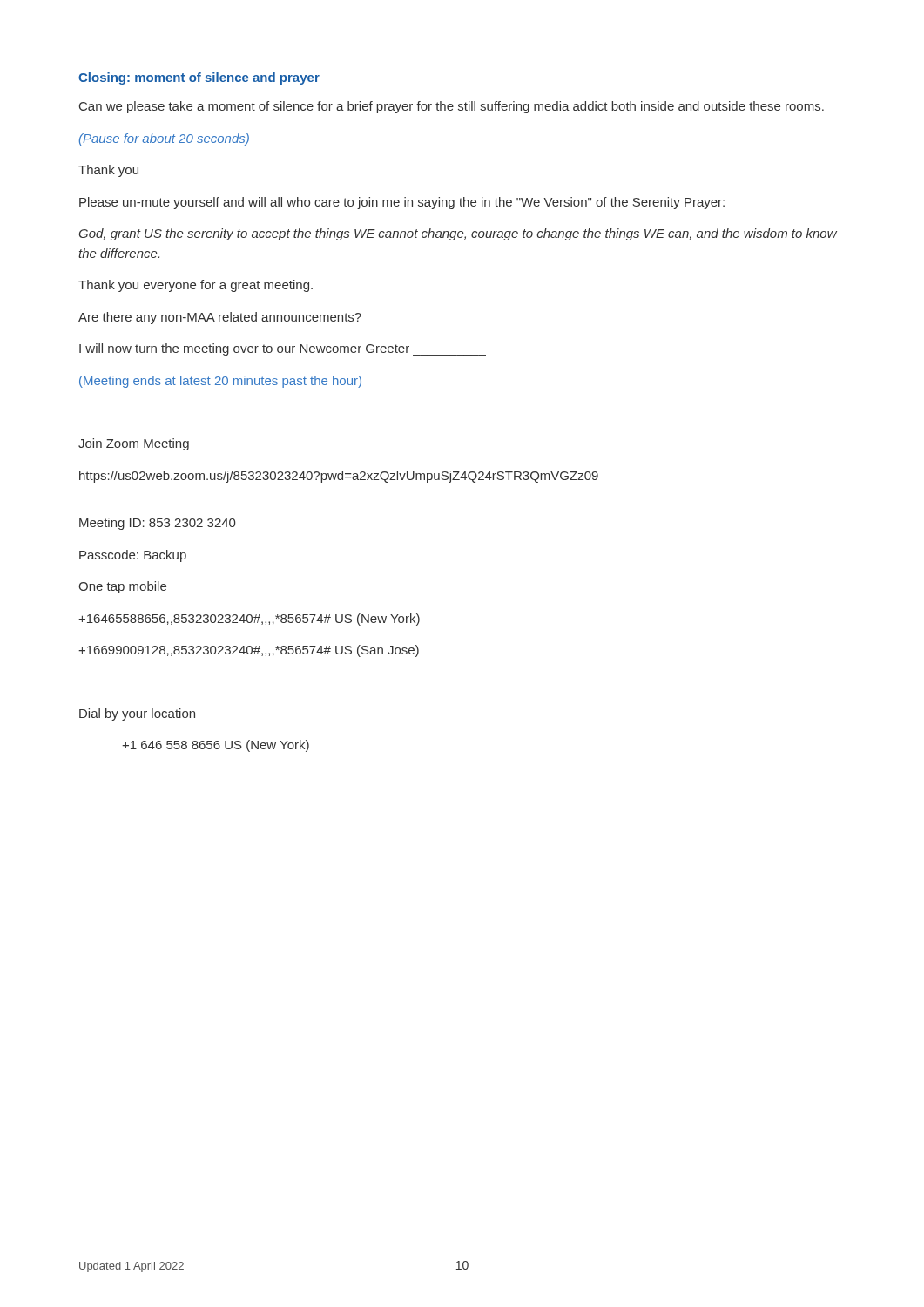Find the text containing "One tap mobile"

pos(123,586)
